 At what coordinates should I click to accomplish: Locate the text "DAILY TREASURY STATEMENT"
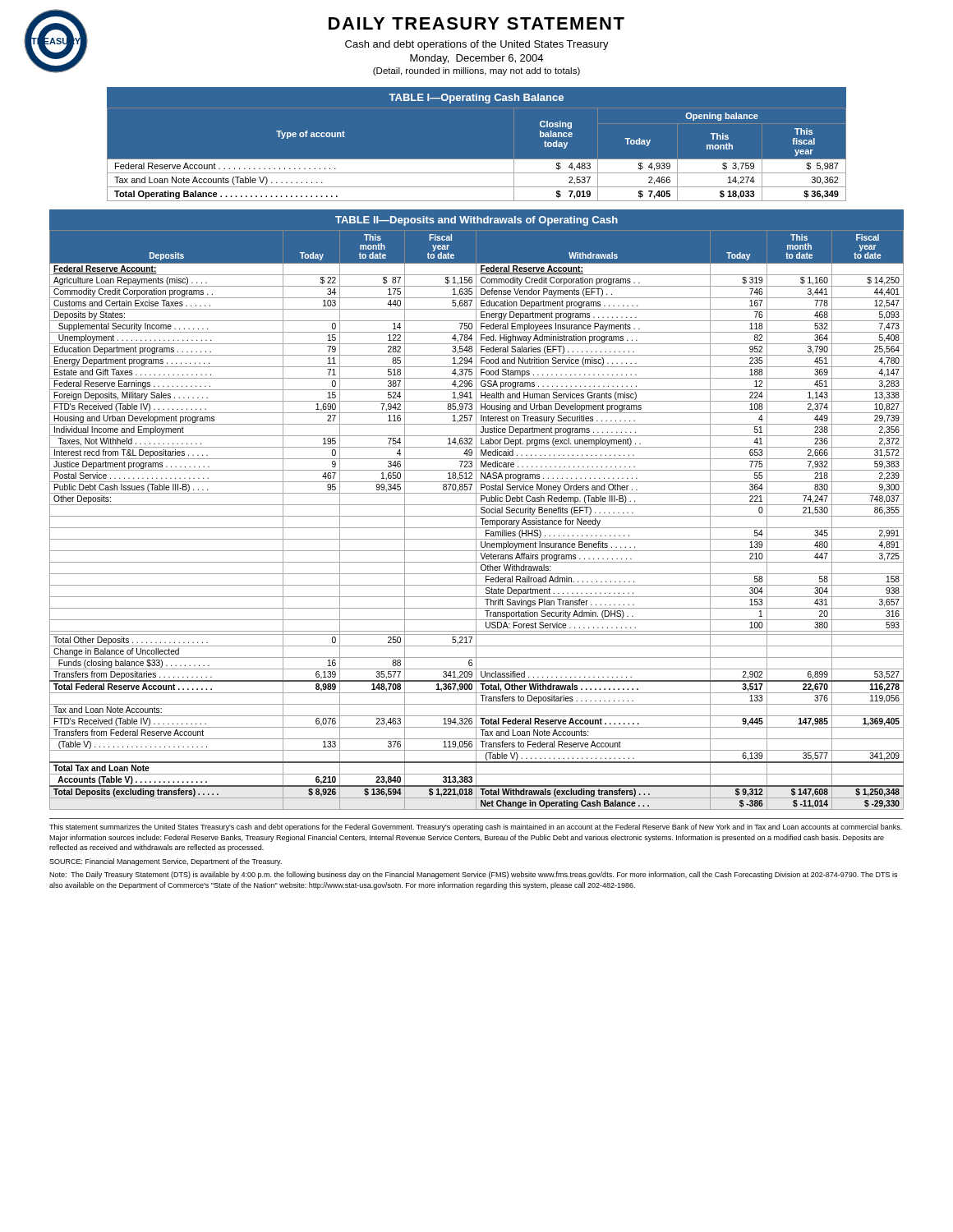point(476,23)
